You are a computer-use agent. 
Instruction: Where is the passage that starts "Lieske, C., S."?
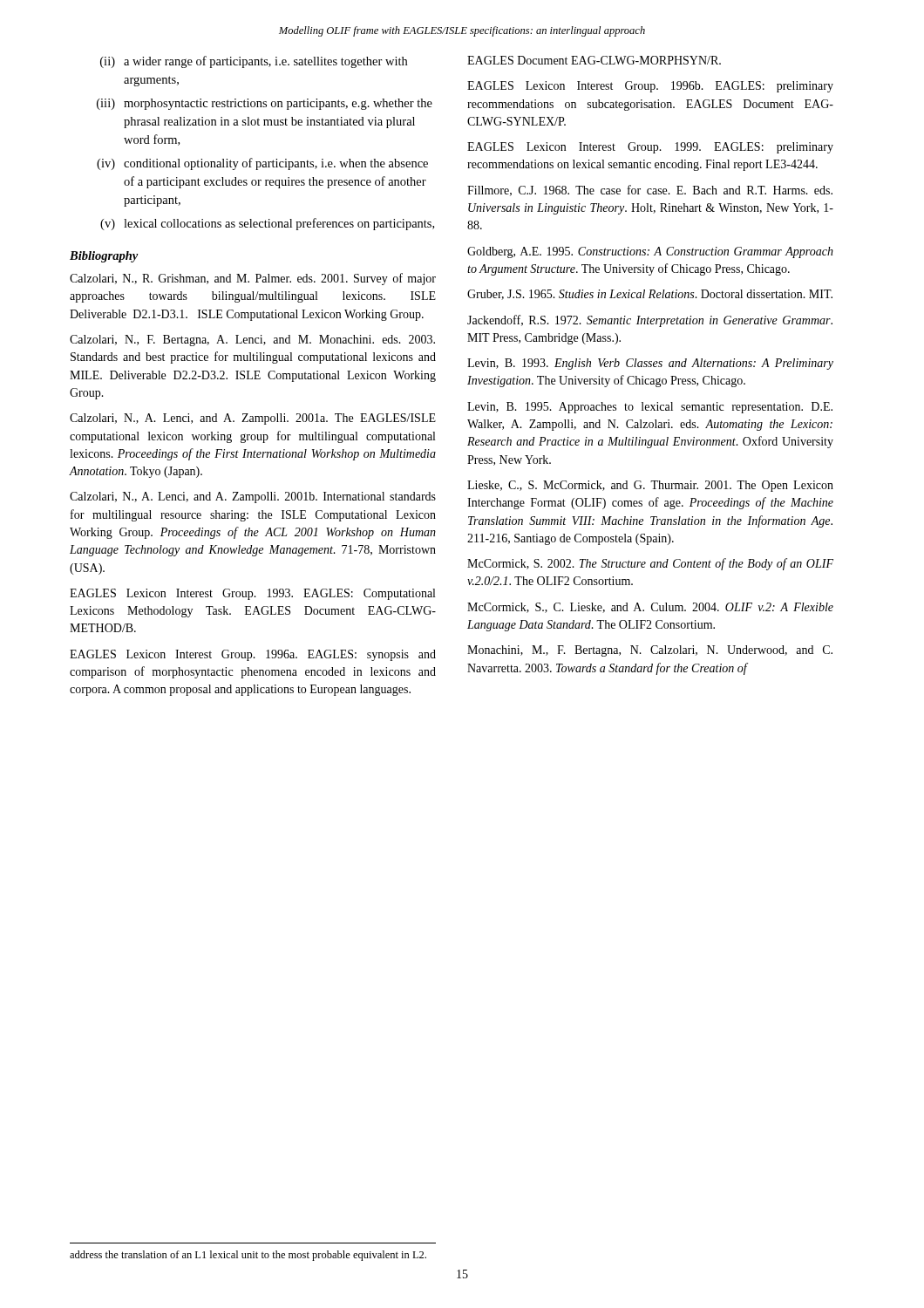click(x=650, y=512)
